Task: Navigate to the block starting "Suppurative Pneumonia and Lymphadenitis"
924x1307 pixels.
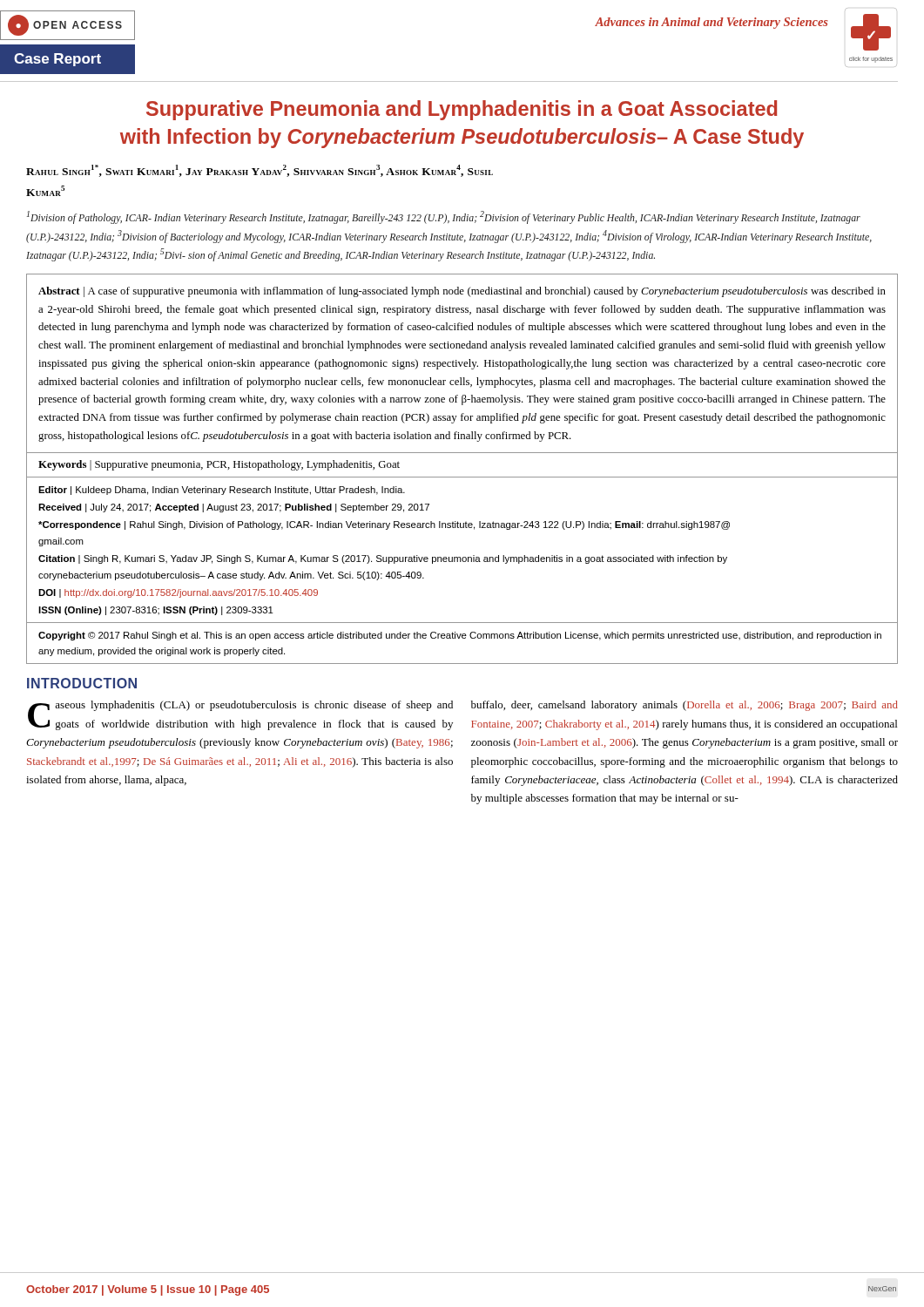Action: (462, 123)
